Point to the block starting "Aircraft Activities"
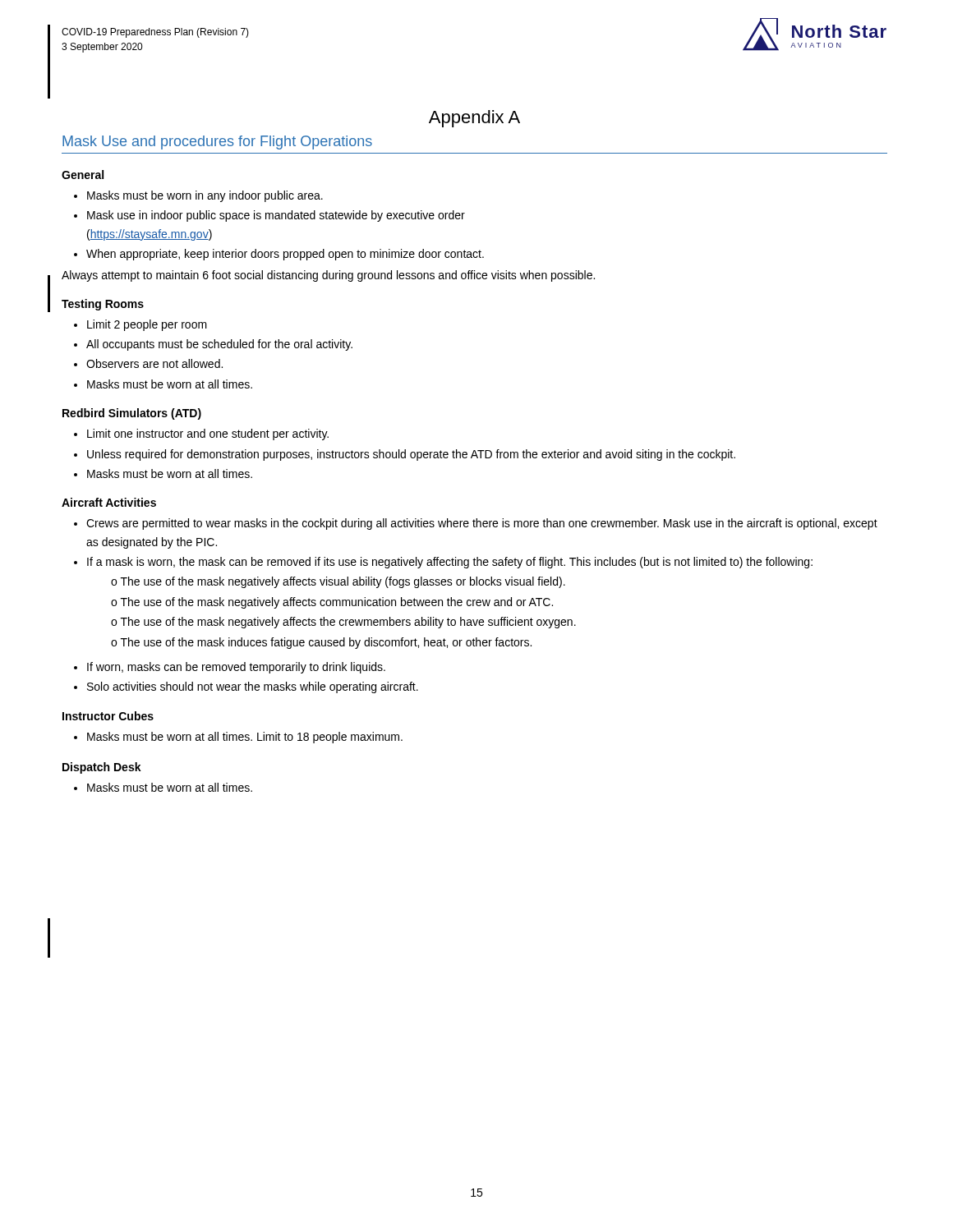Viewport: 953px width, 1232px height. [109, 503]
